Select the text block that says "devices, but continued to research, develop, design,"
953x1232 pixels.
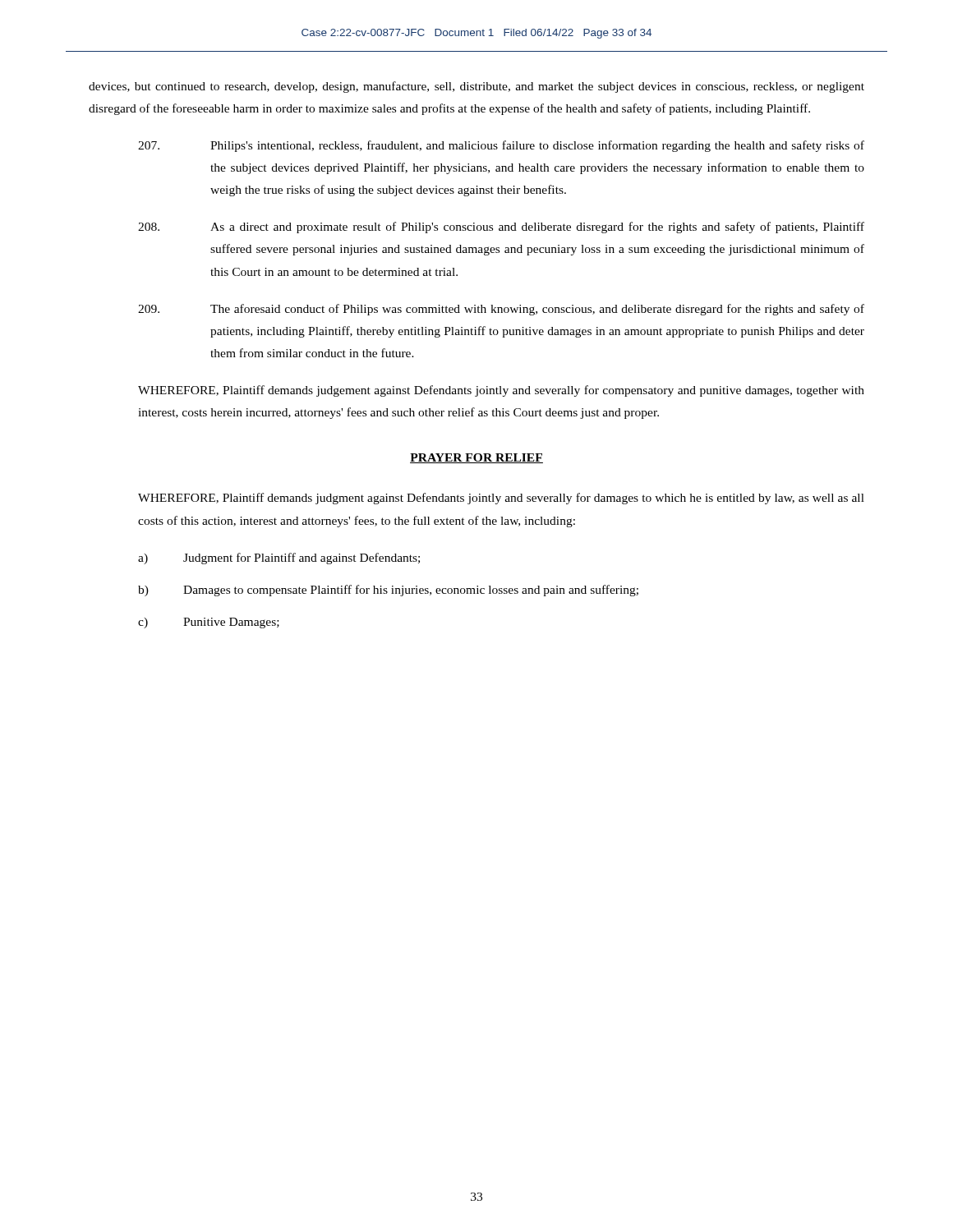[x=476, y=97]
